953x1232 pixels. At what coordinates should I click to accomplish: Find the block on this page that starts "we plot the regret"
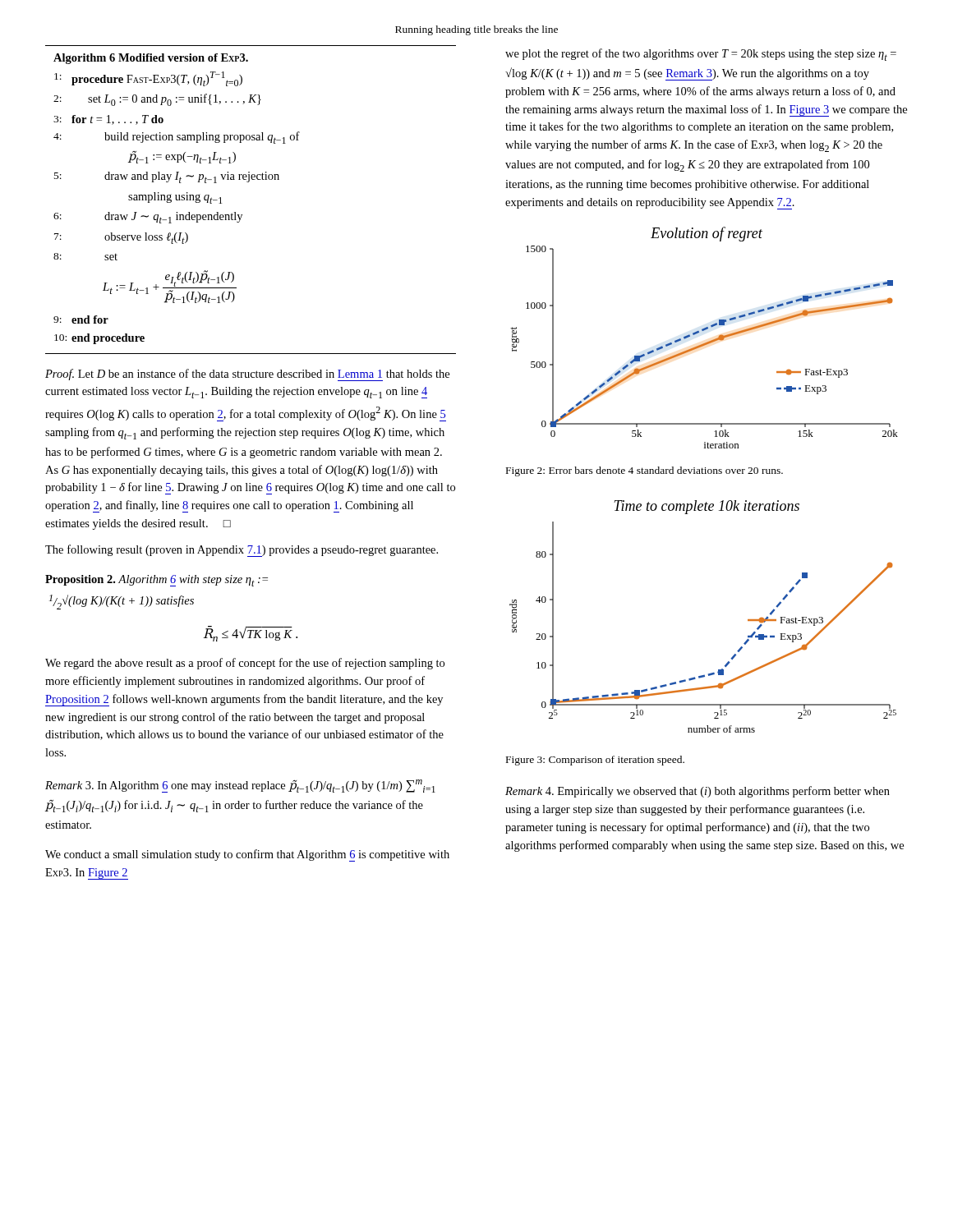pyautogui.click(x=707, y=128)
